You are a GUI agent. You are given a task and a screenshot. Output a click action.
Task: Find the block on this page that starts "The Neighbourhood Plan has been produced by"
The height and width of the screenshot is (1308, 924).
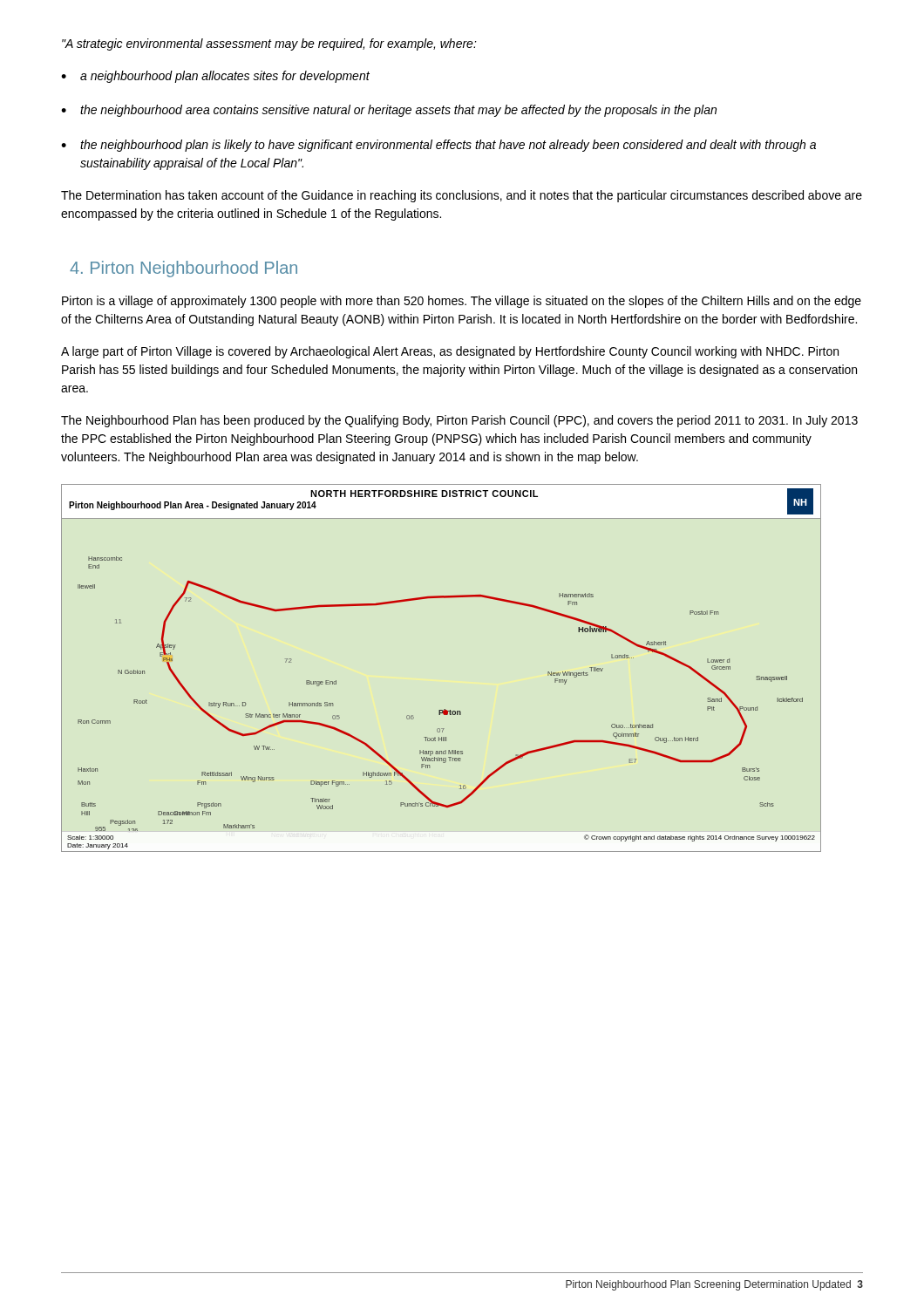(462, 439)
